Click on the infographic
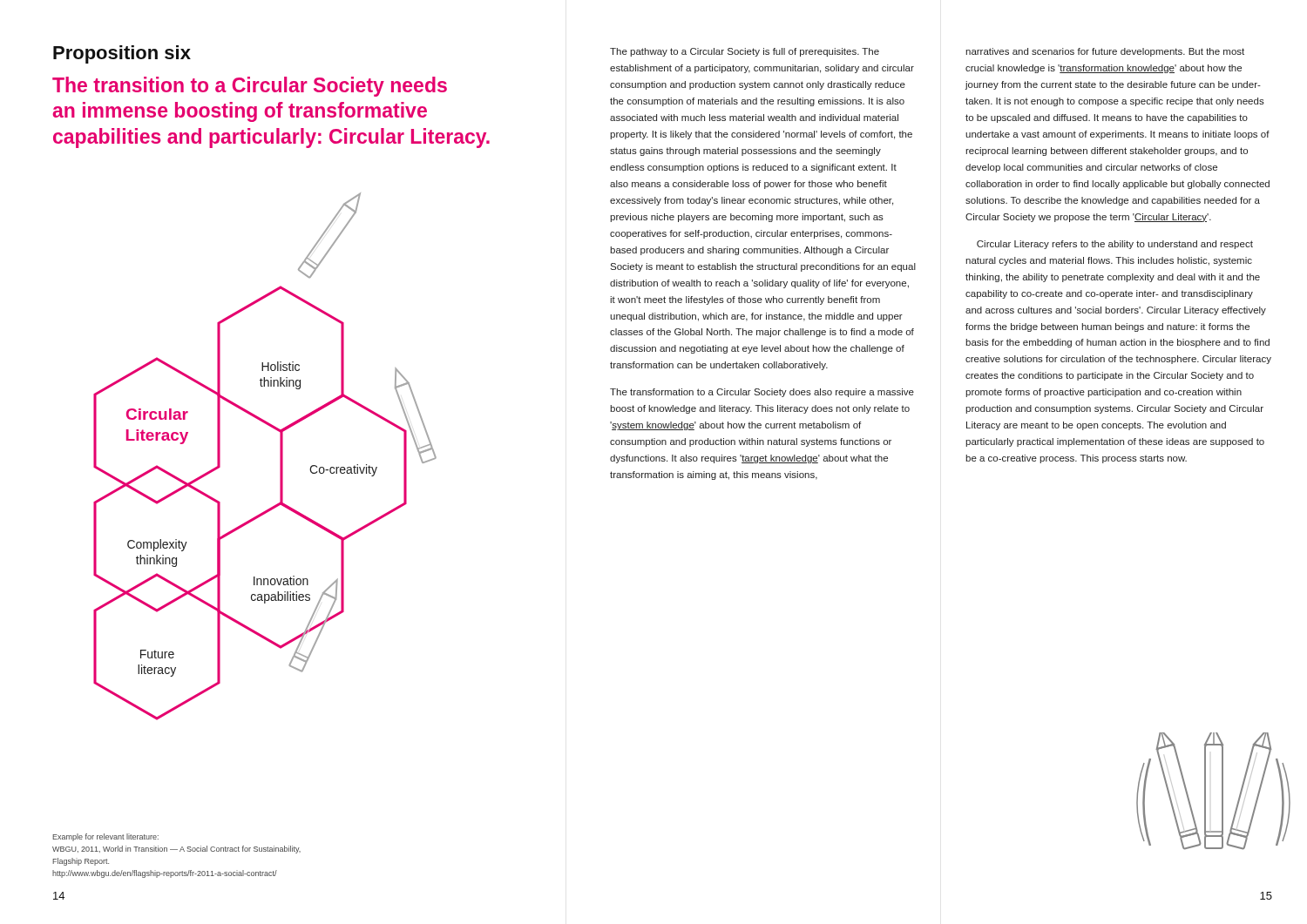The height and width of the screenshot is (924, 1307). (296, 491)
